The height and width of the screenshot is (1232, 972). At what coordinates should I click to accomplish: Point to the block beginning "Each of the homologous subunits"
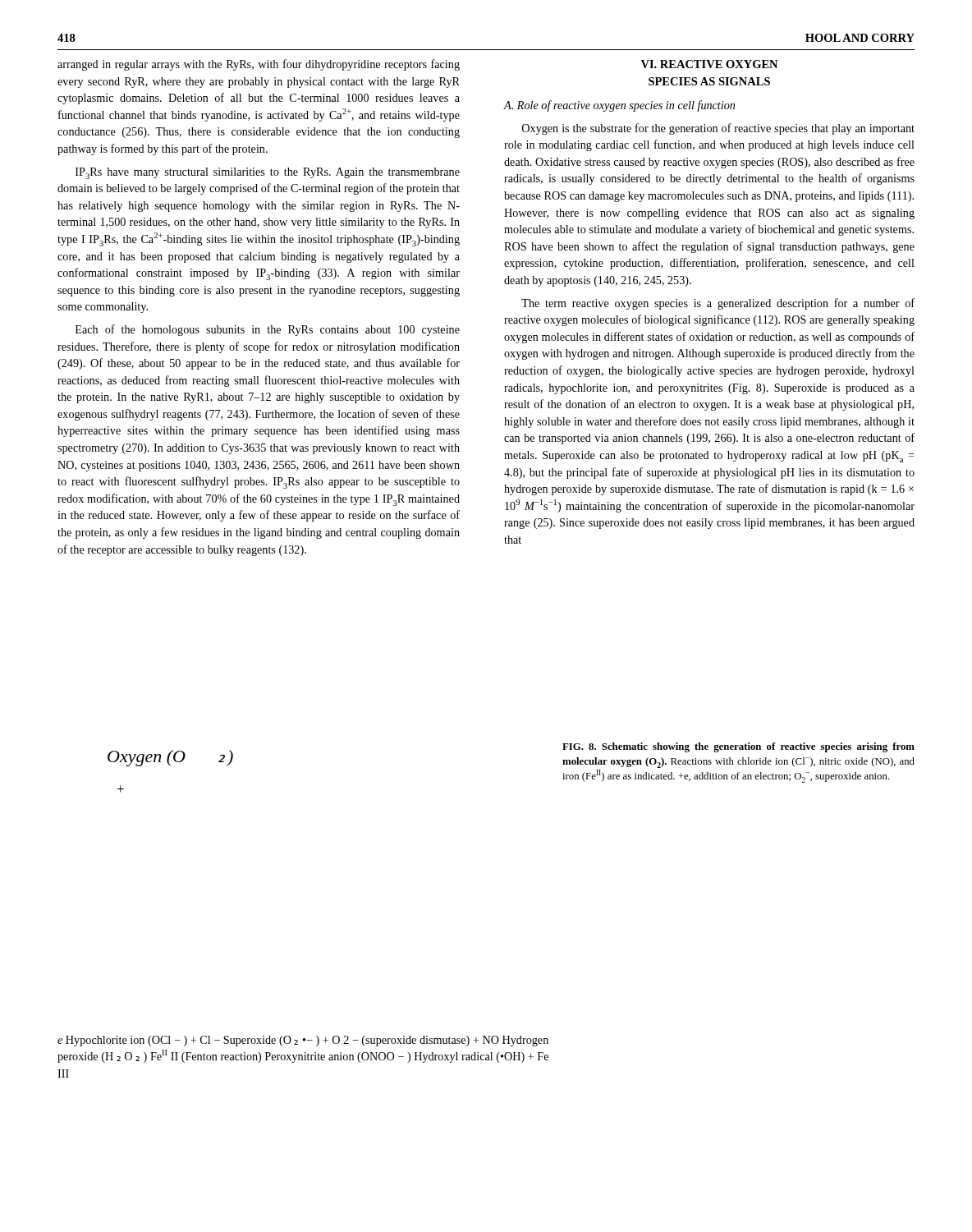click(259, 439)
